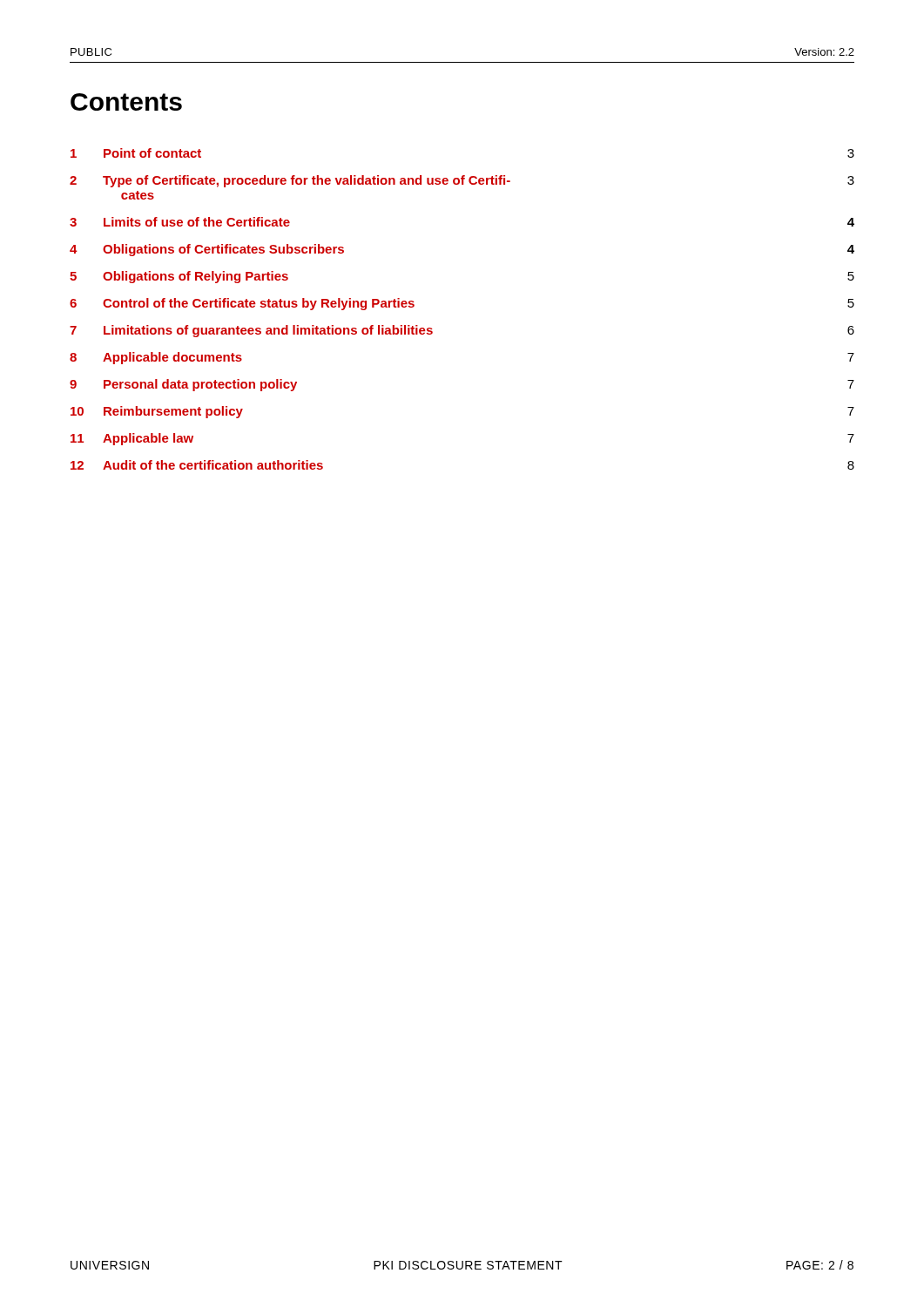Click on the list item with the text "7 Limitations of guarantees and"

[x=269, y=331]
